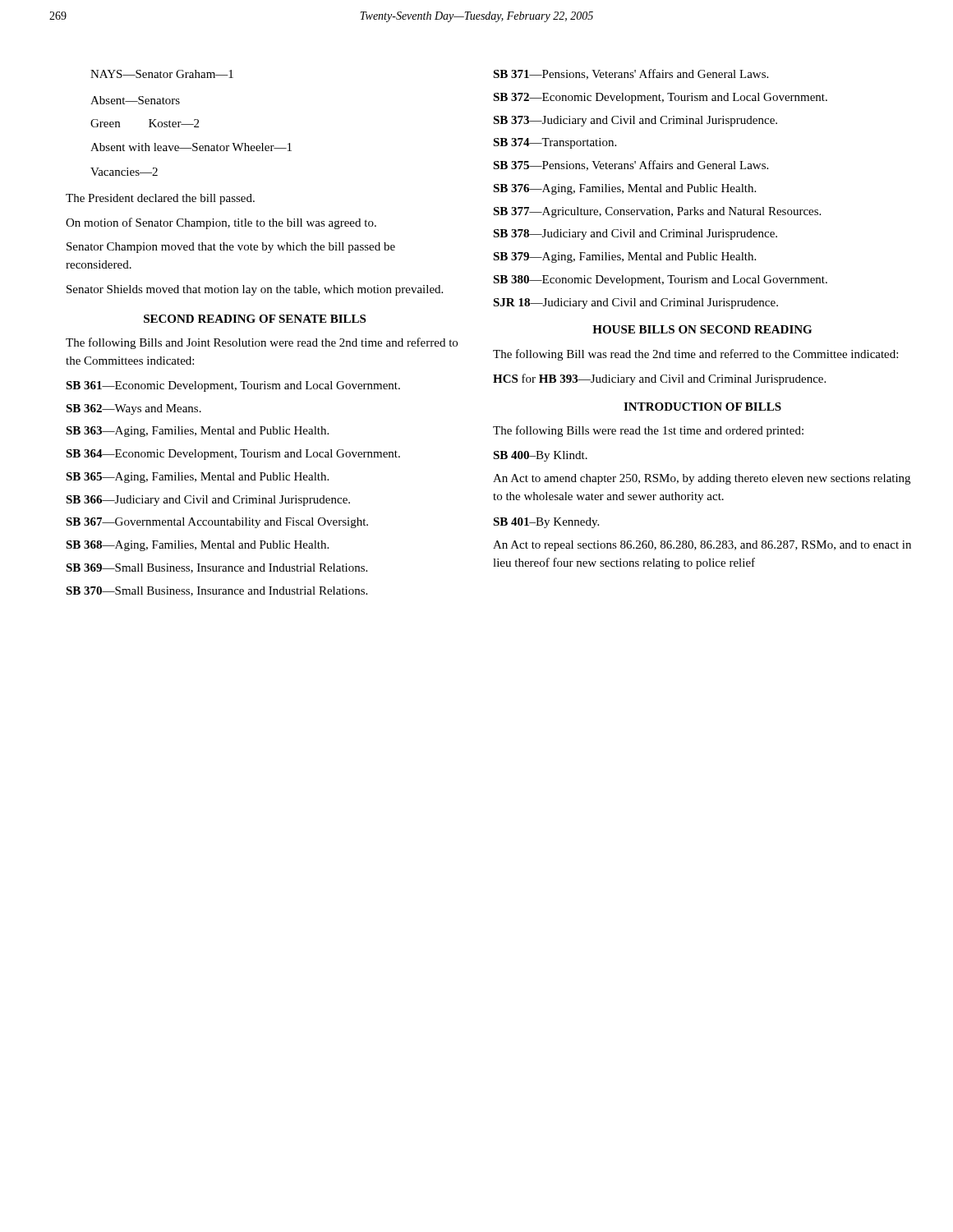953x1232 pixels.
Task: Find the block on this page that starts "An Act to amend chapter"
Action: (702, 488)
